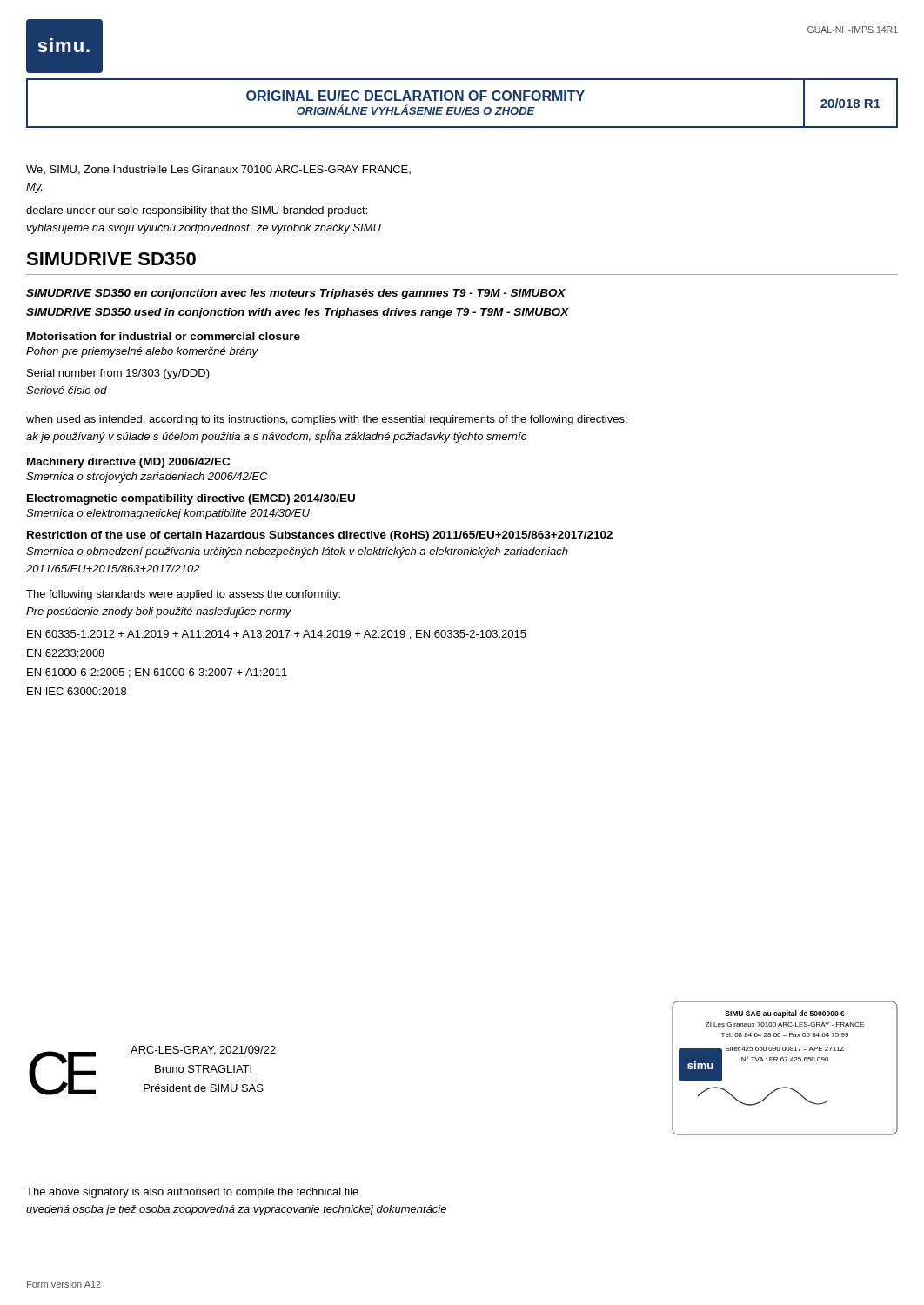Point to the block beginning "The above signatory is also authorised to compile"

tap(236, 1200)
